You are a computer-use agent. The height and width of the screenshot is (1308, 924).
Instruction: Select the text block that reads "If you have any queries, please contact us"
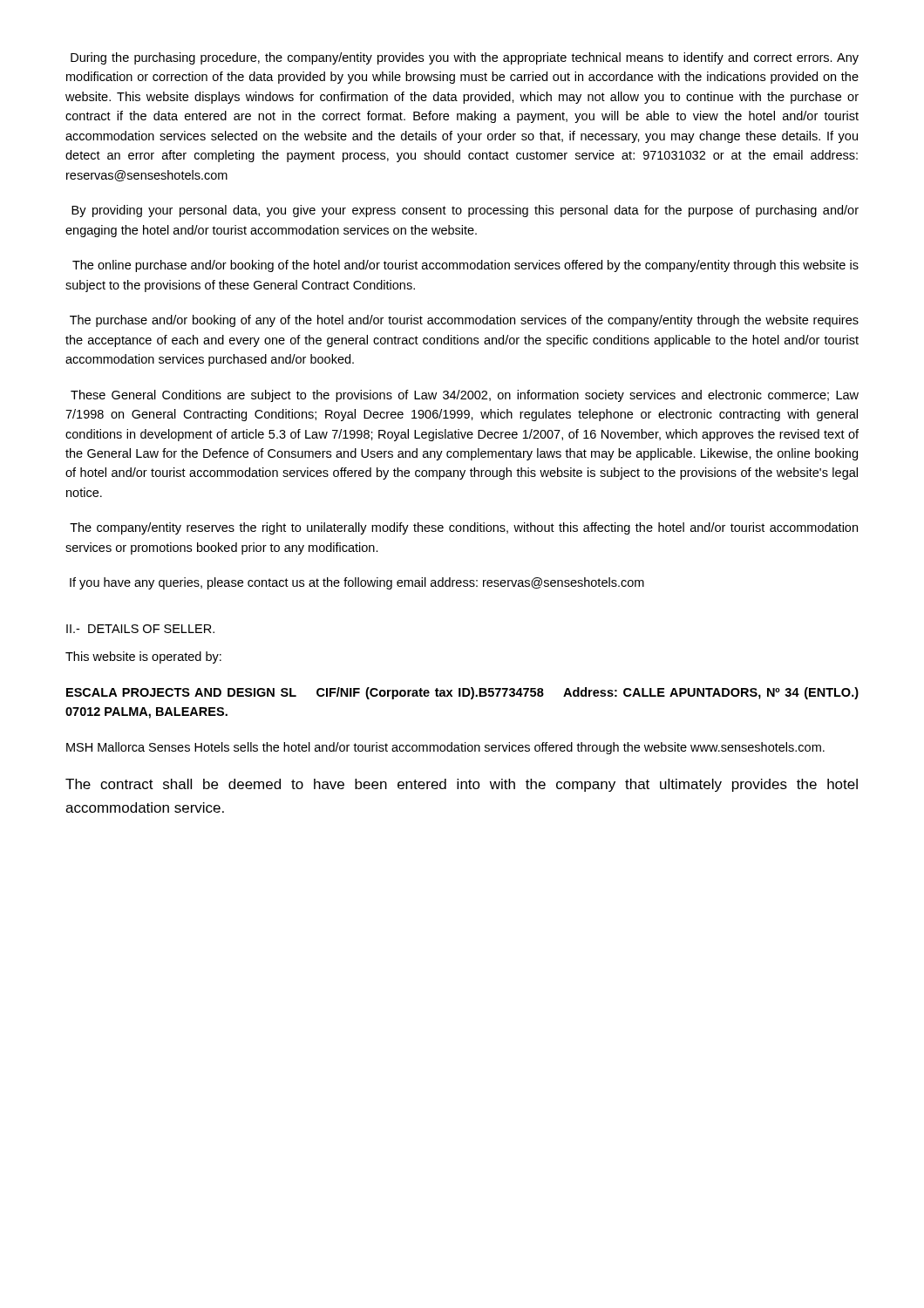click(x=355, y=583)
